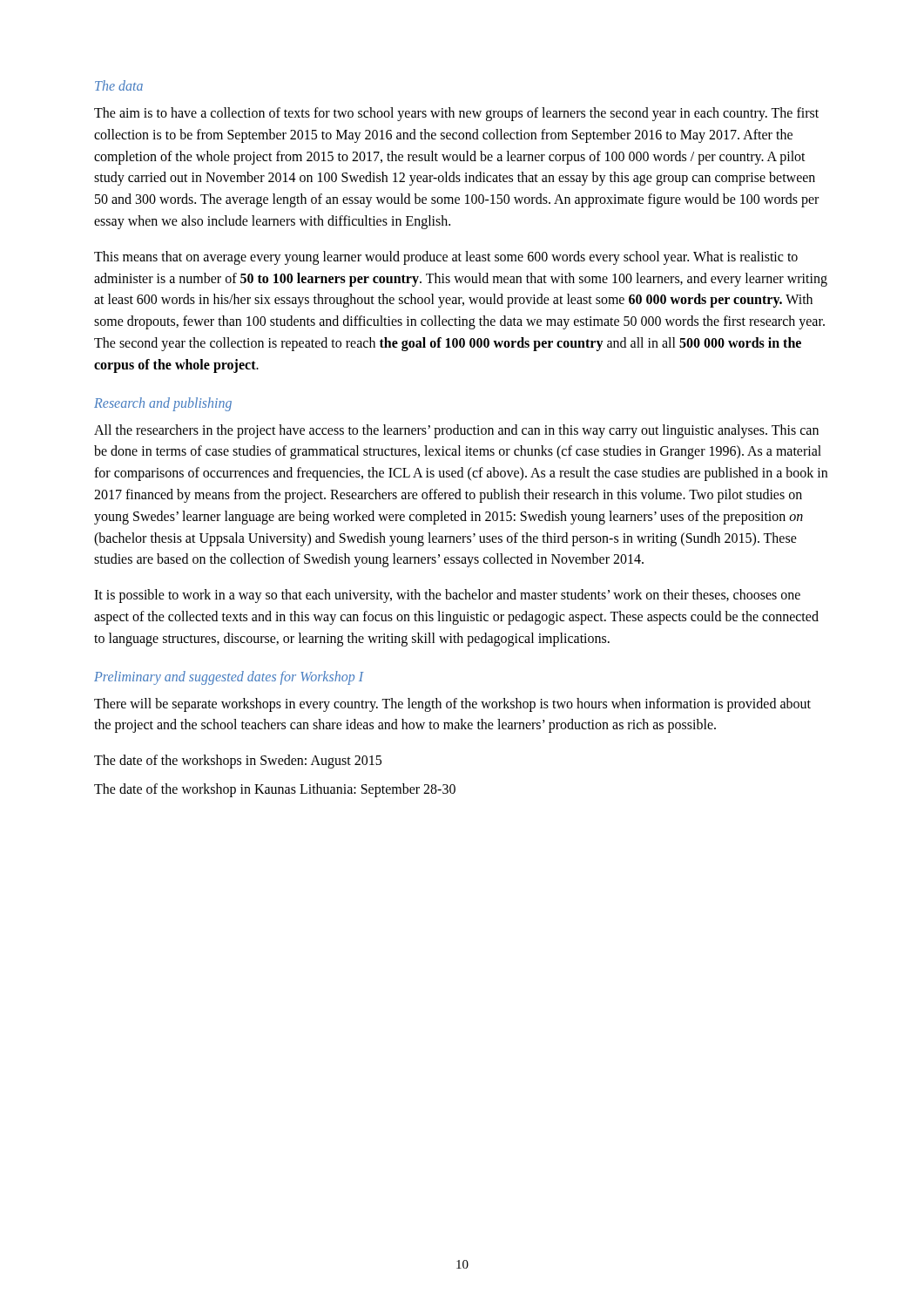Click on the text block that reads "There will be separate workshops in every country."
The height and width of the screenshot is (1307, 924).
click(452, 714)
